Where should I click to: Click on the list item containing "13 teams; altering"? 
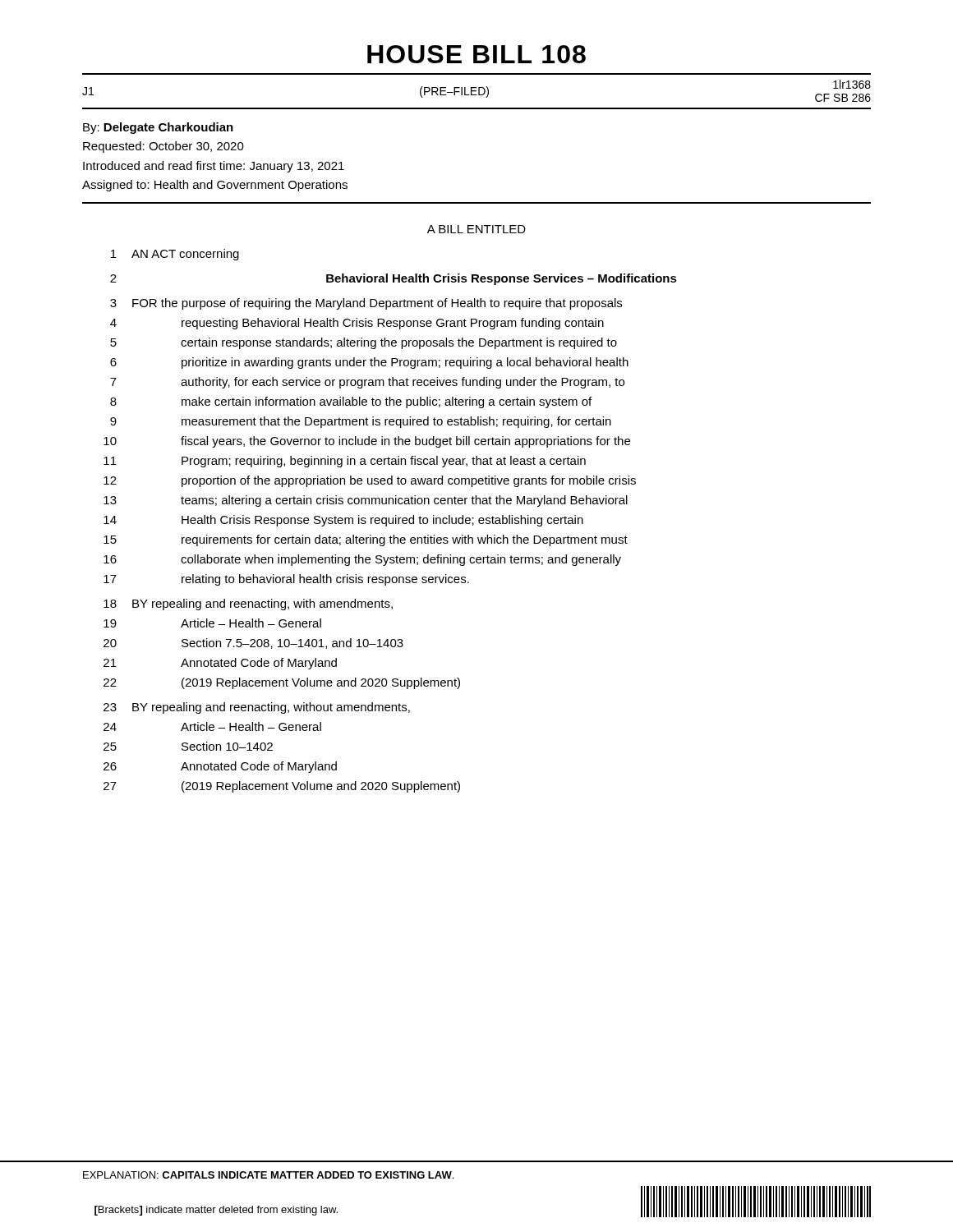coord(476,500)
